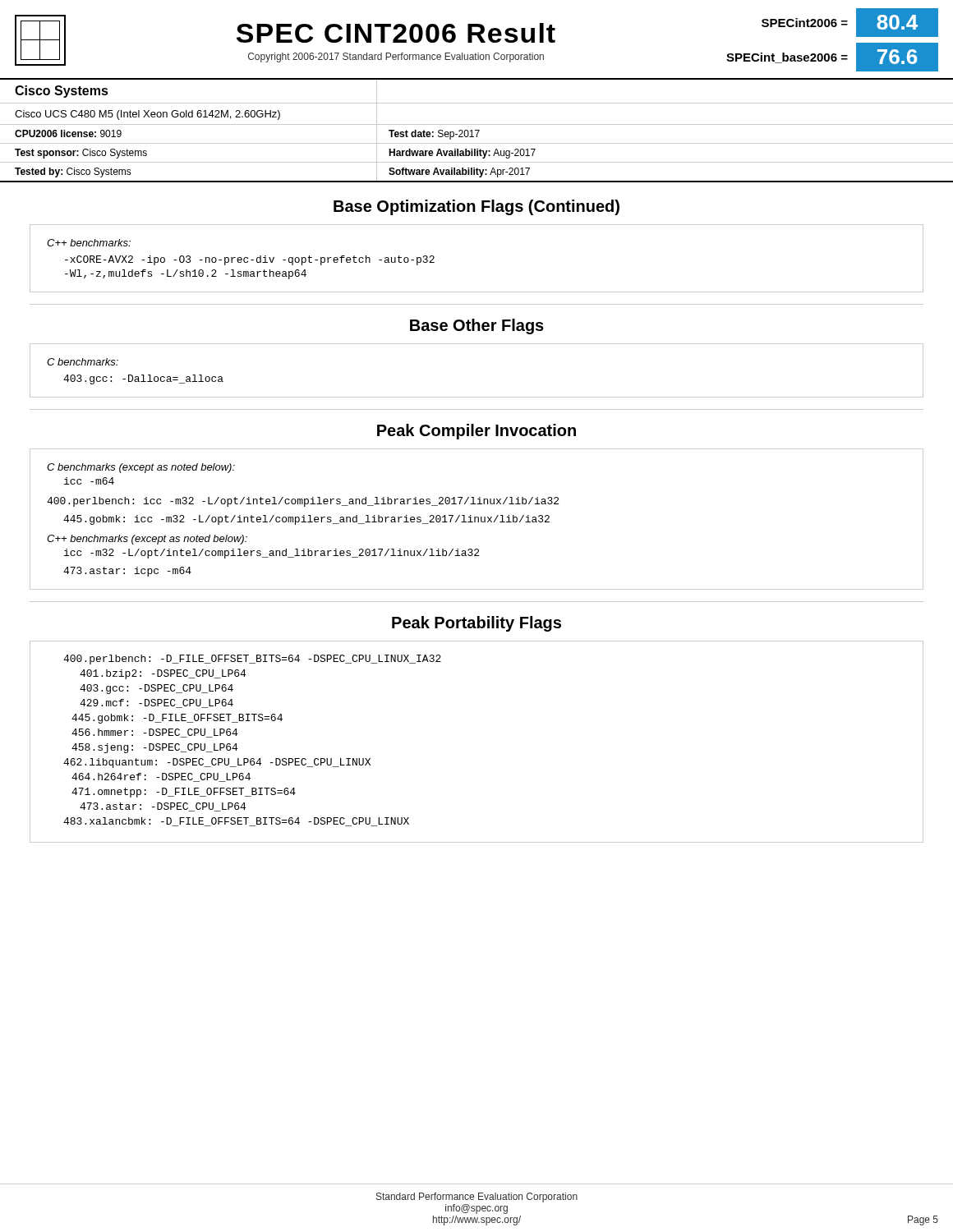953x1232 pixels.
Task: Find the block starting "429.mcf: -DSPEC_CPU_LP64"
Action: [157, 703]
